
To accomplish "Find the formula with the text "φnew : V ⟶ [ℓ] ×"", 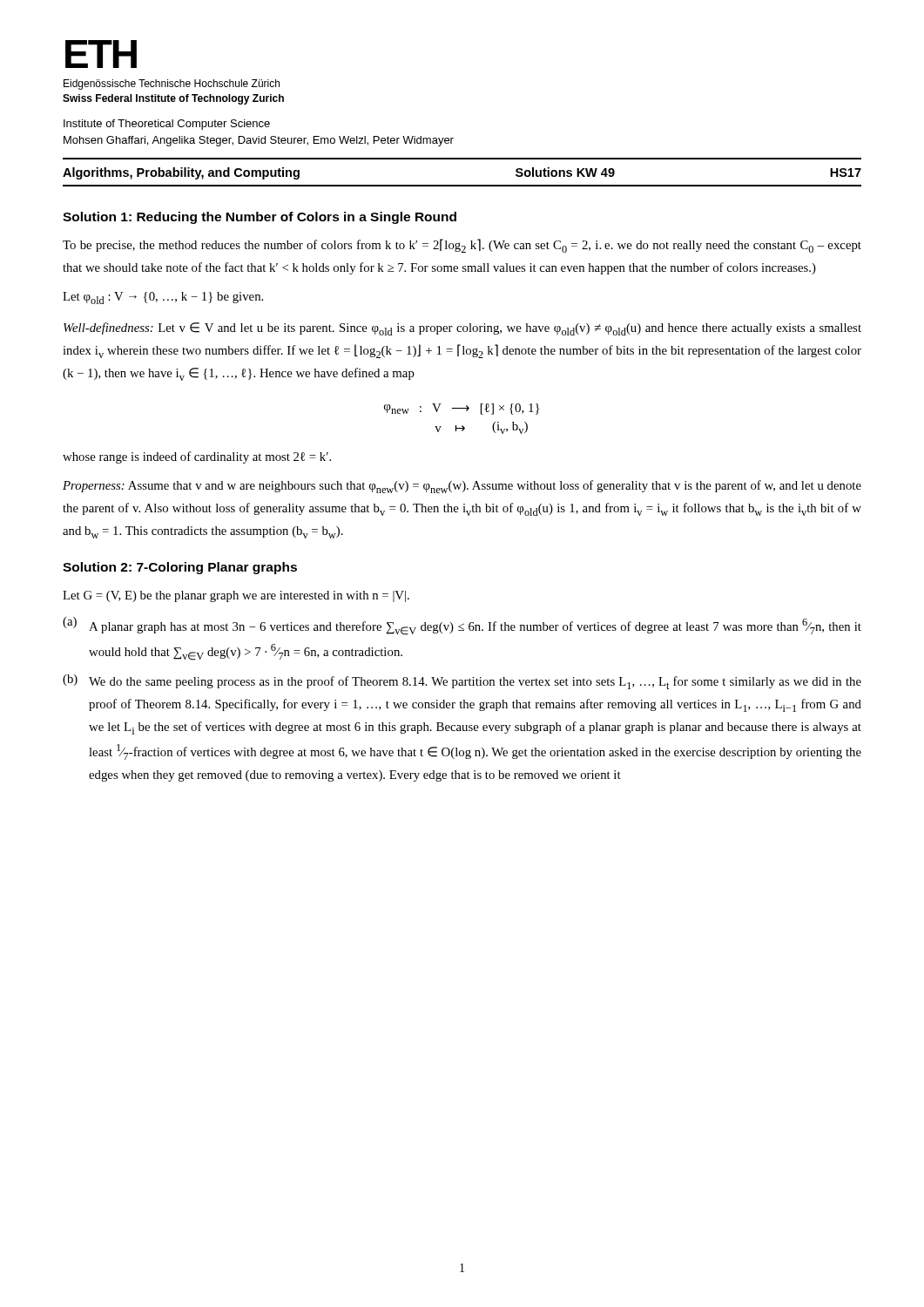I will pos(462,418).
